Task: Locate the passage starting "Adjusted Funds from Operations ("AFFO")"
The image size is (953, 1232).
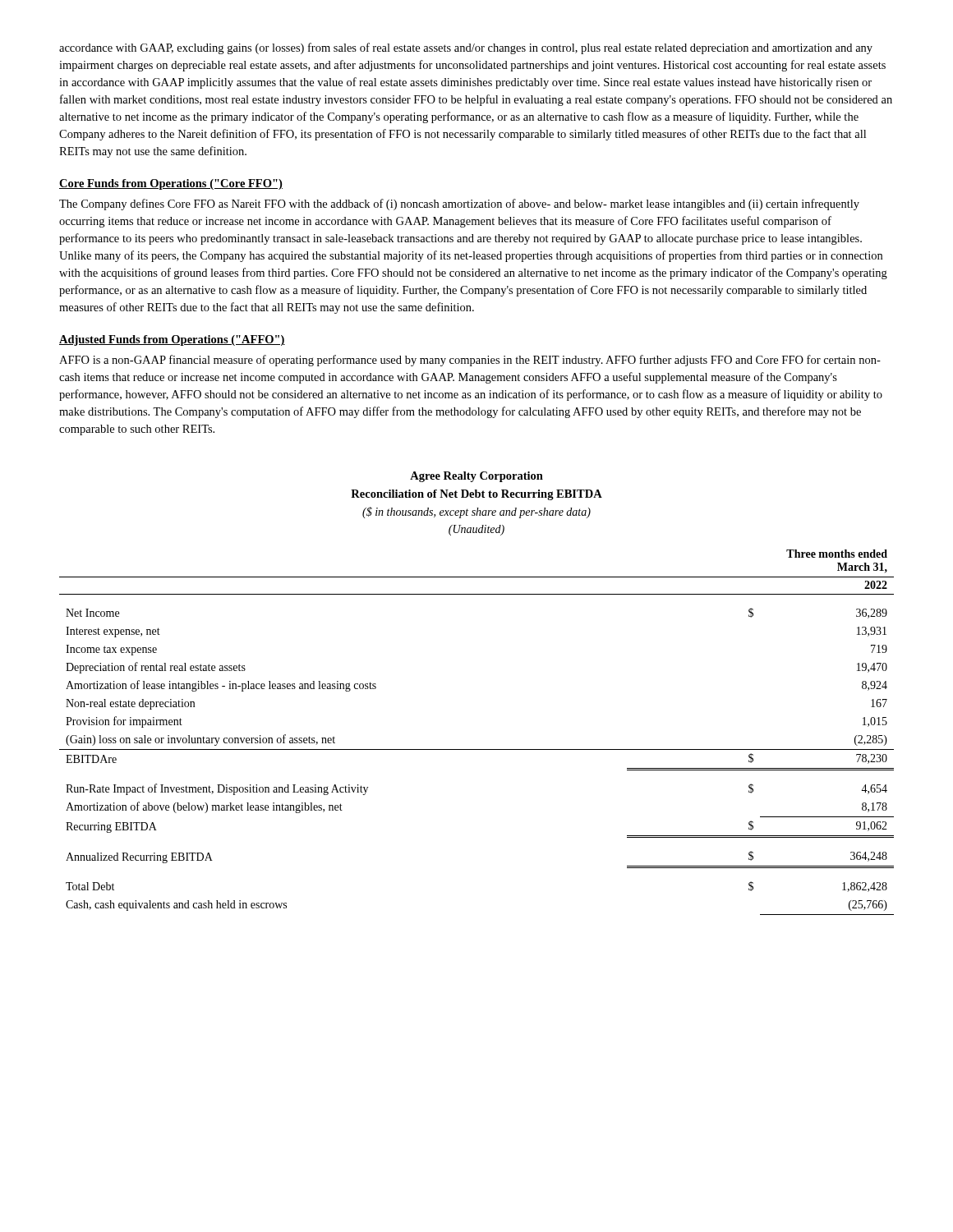Action: pyautogui.click(x=172, y=339)
